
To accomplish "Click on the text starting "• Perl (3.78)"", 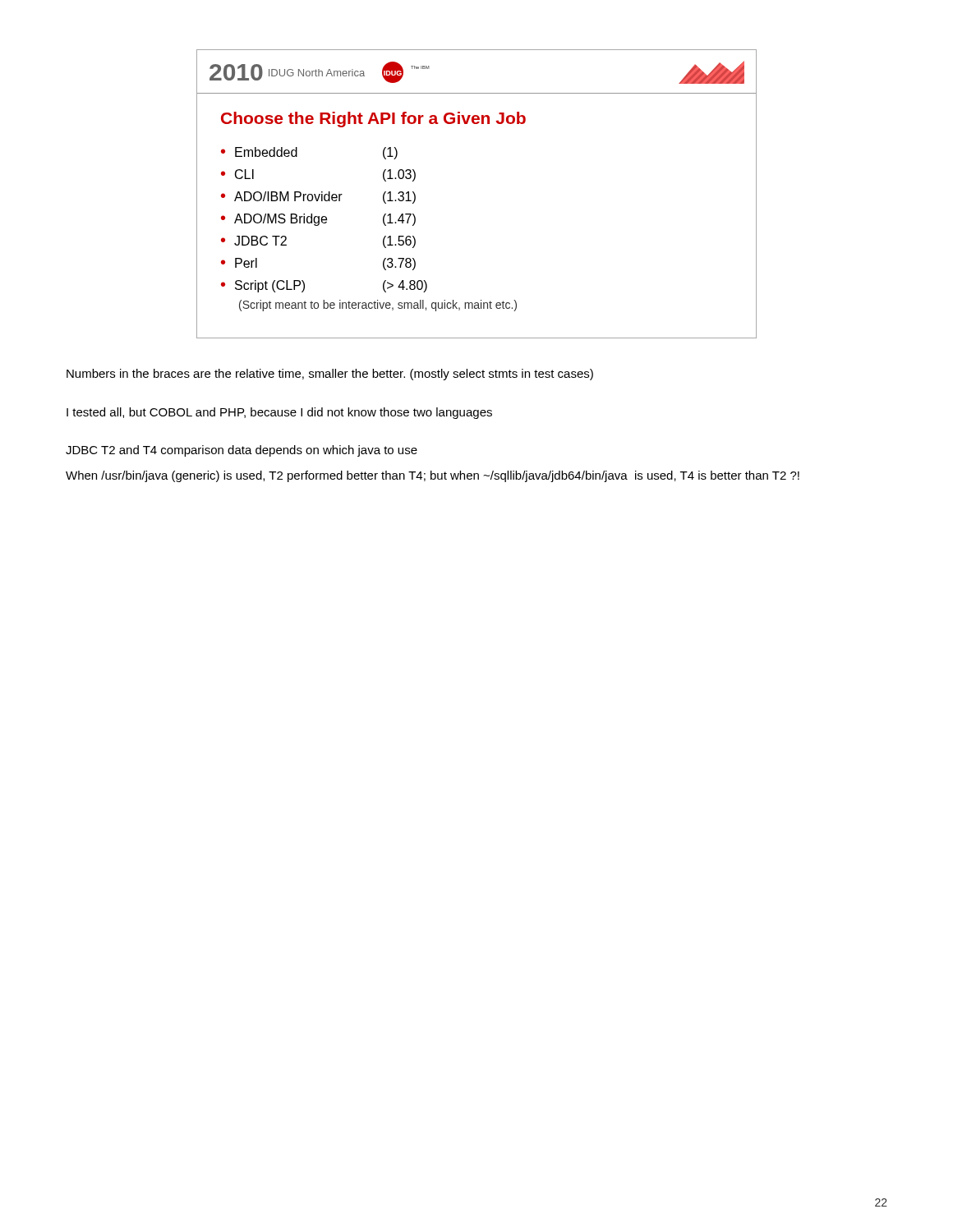I will tap(239, 264).
